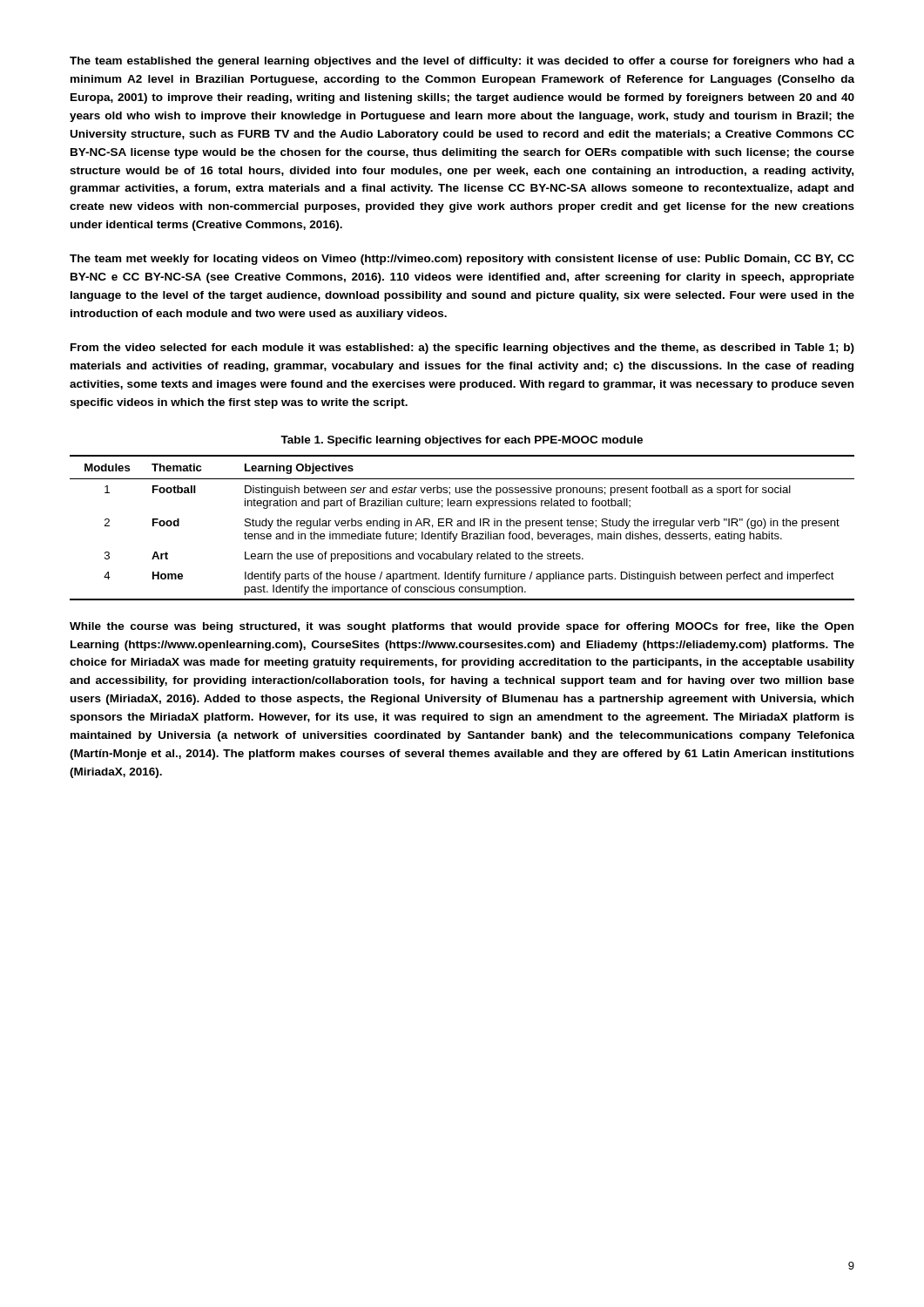
Task: Point to the text starting "From the video selected"
Action: pyautogui.click(x=462, y=374)
